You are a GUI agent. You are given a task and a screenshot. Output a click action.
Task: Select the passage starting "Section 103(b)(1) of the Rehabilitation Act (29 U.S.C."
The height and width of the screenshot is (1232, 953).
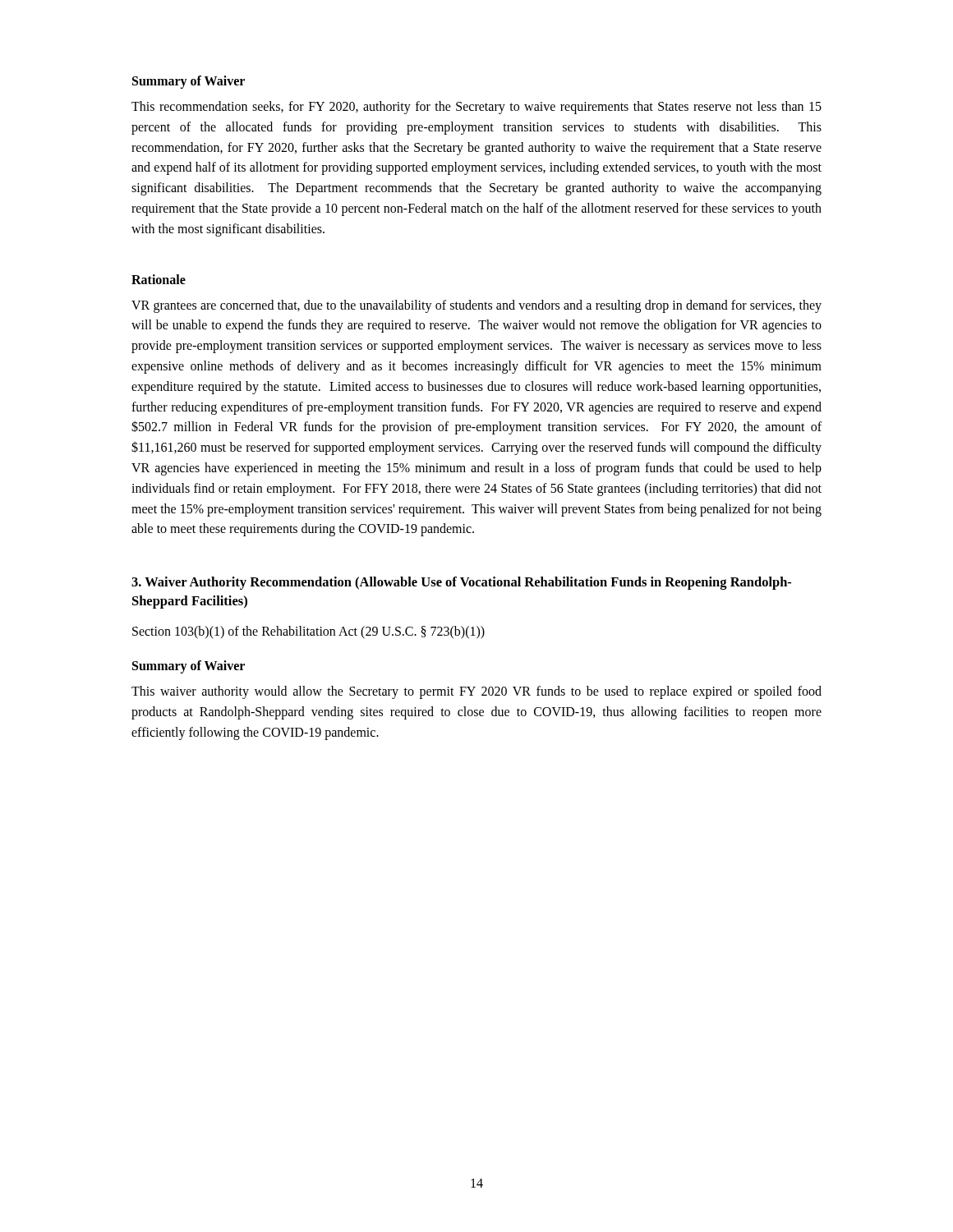click(308, 631)
